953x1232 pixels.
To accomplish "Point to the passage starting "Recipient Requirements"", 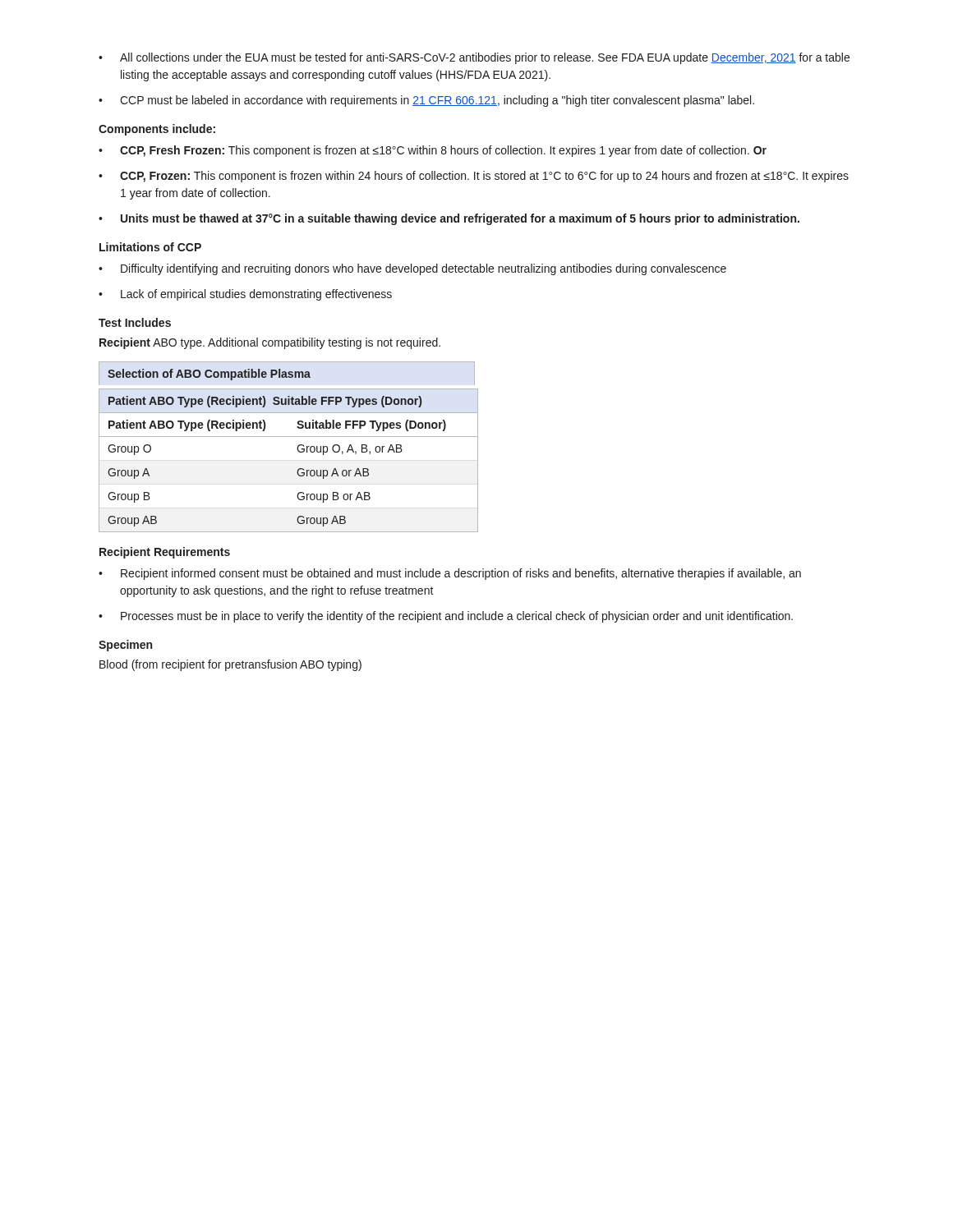I will click(x=164, y=552).
